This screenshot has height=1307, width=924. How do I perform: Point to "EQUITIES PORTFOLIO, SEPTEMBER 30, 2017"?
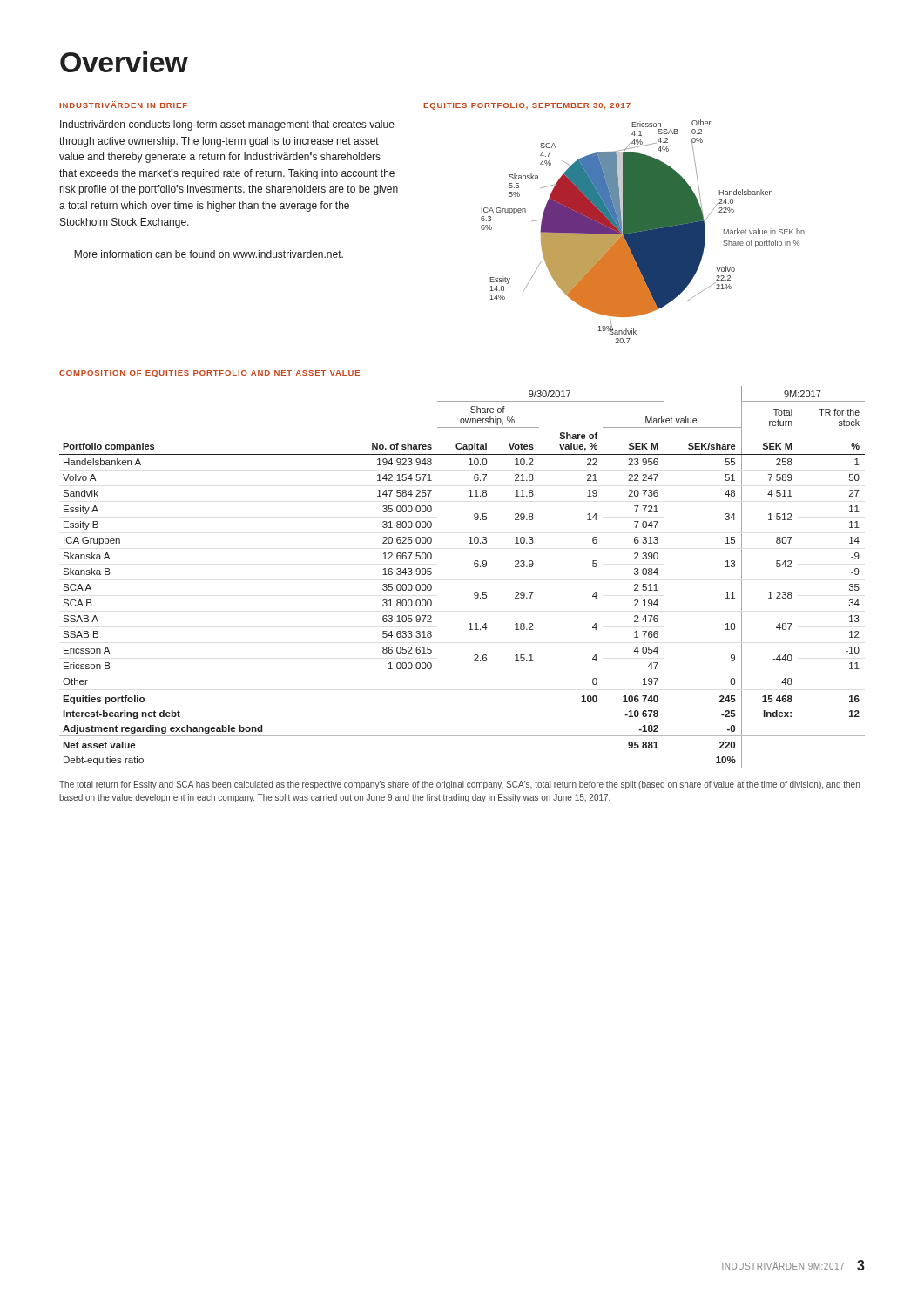tap(527, 105)
